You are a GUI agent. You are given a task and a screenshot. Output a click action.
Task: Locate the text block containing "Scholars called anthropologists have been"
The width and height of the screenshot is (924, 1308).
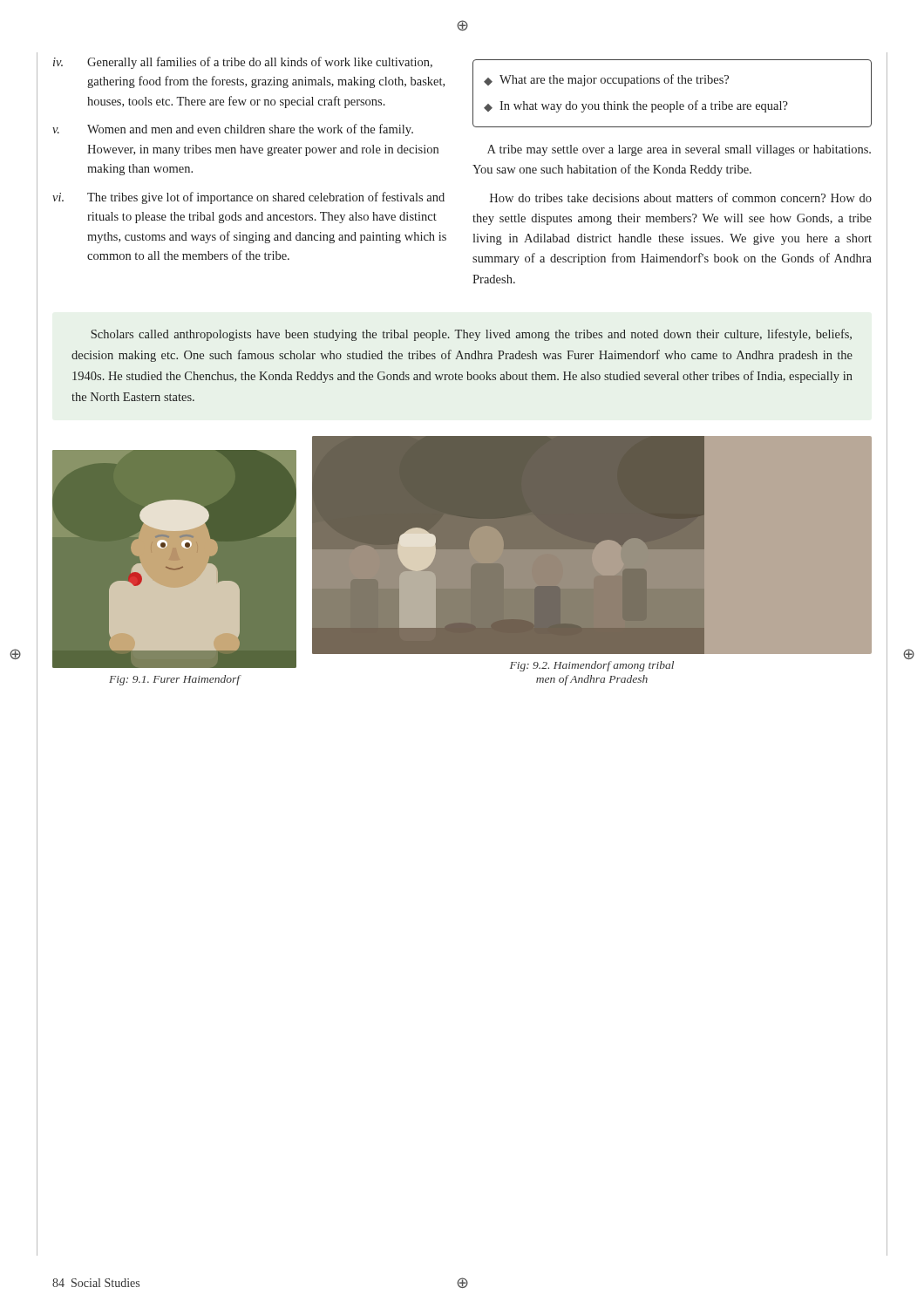pos(462,365)
